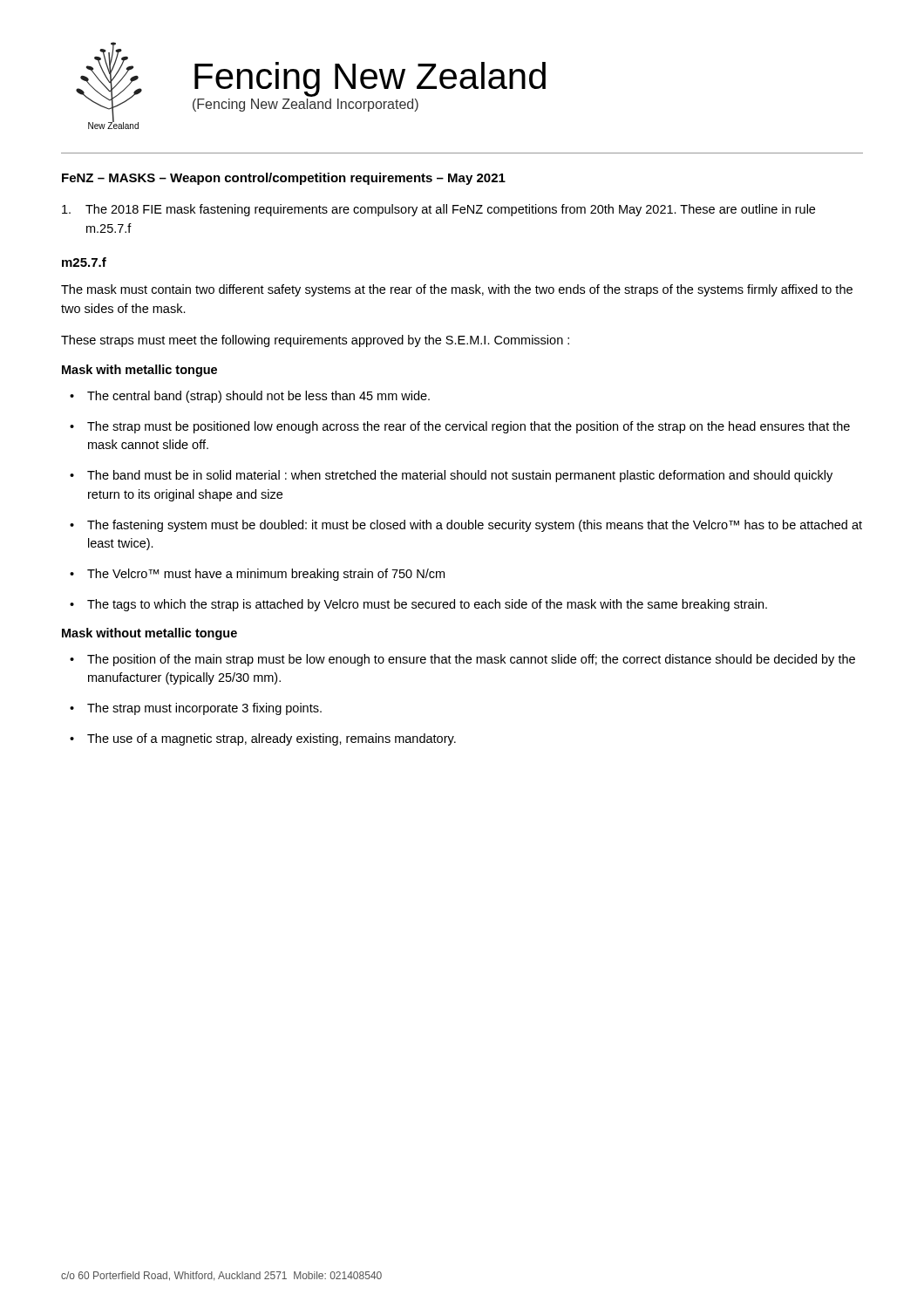
Task: Find the list item that reads "• The band must be in"
Action: 466,486
